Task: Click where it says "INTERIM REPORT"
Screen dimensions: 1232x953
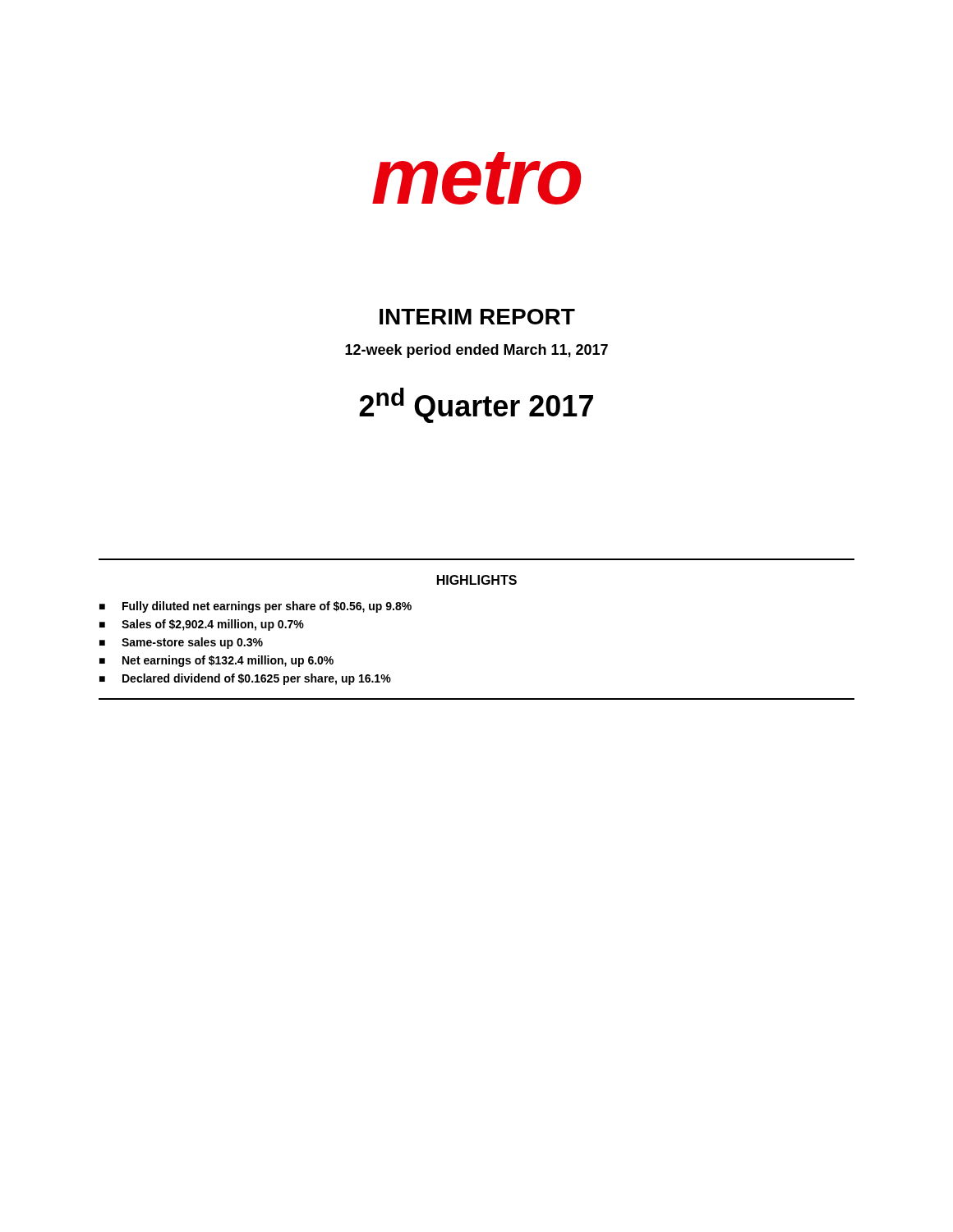Action: 476,317
